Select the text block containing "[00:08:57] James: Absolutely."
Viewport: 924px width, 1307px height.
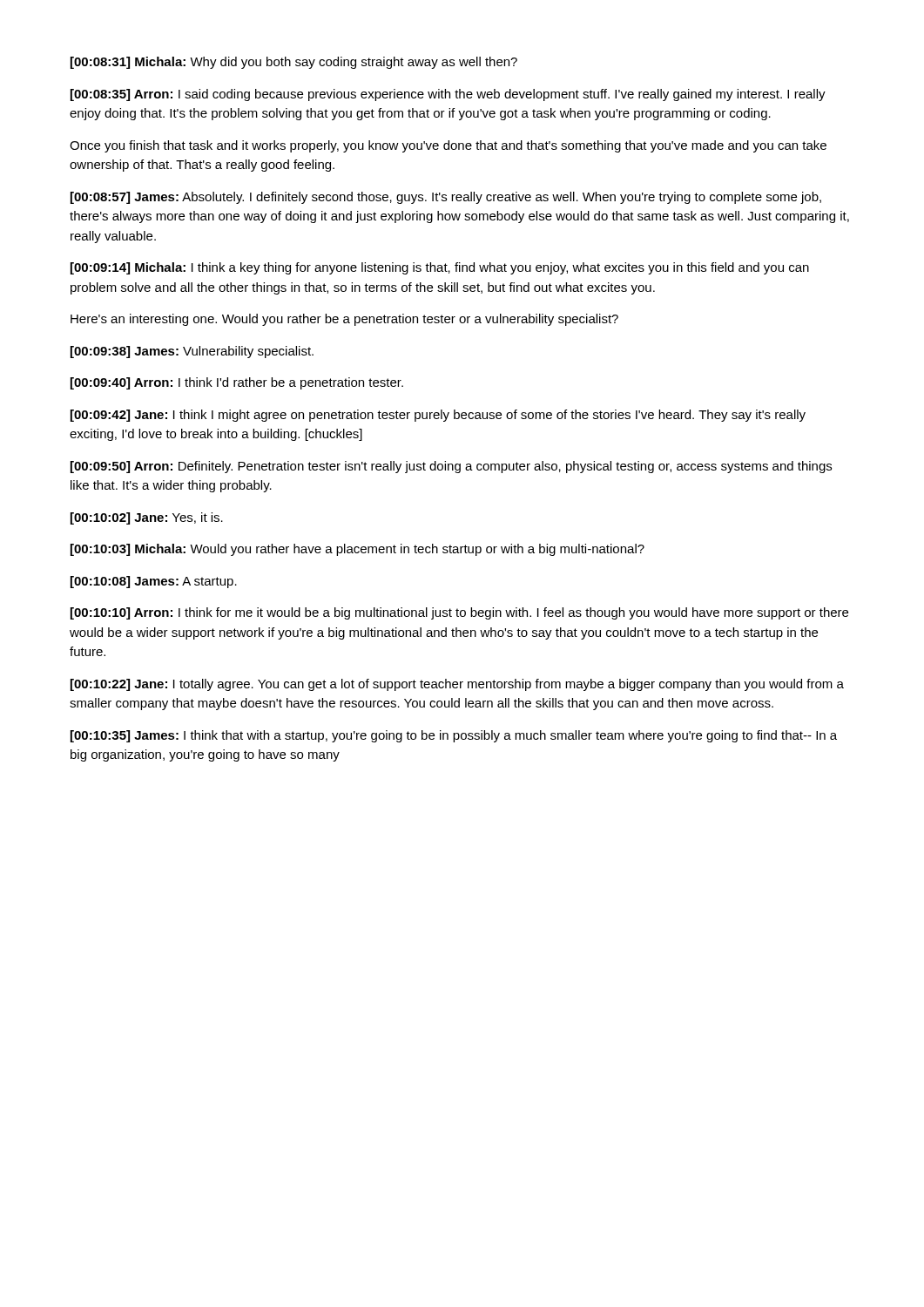pyautogui.click(x=460, y=216)
